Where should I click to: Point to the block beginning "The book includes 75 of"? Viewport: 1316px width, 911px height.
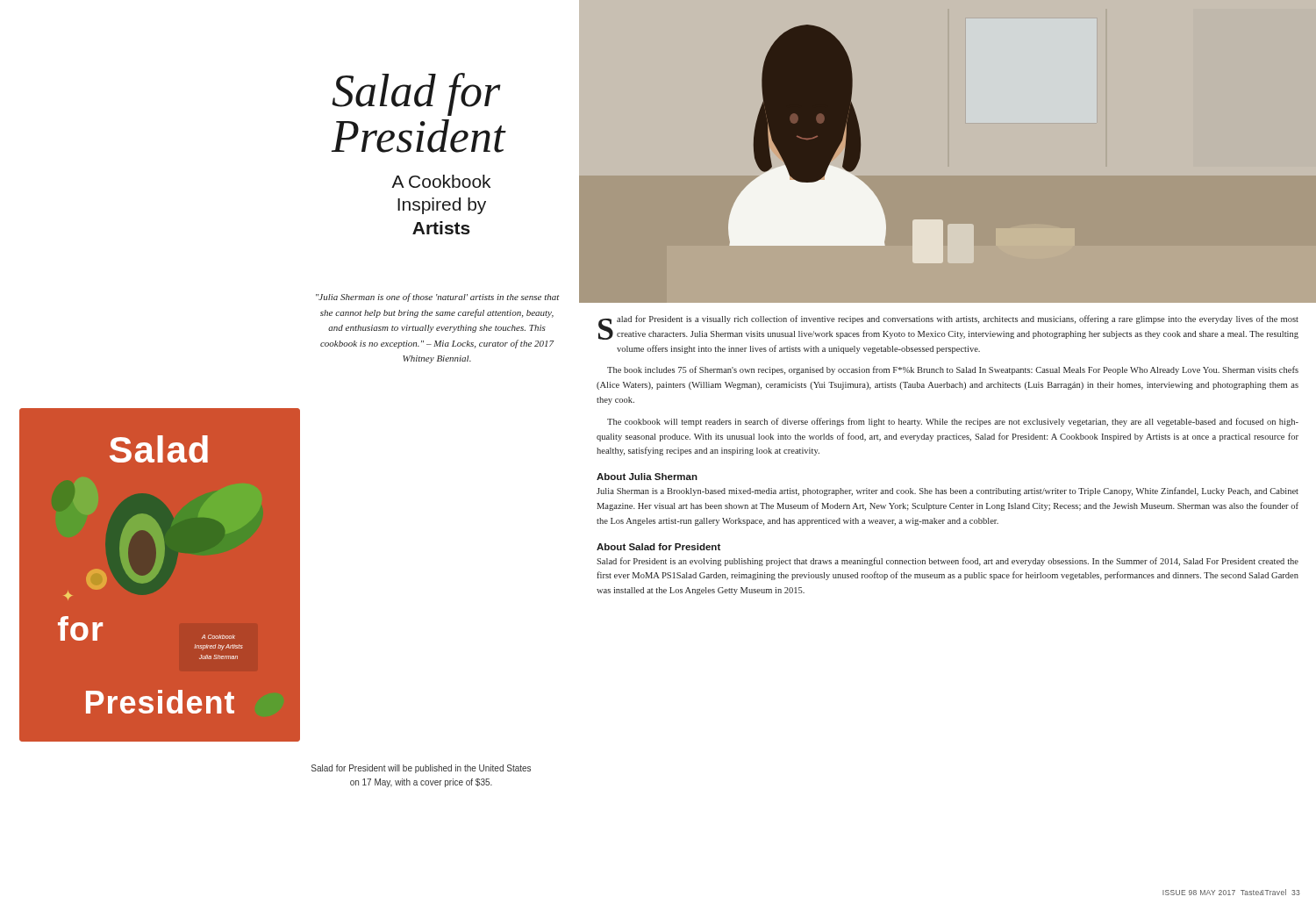tap(948, 385)
